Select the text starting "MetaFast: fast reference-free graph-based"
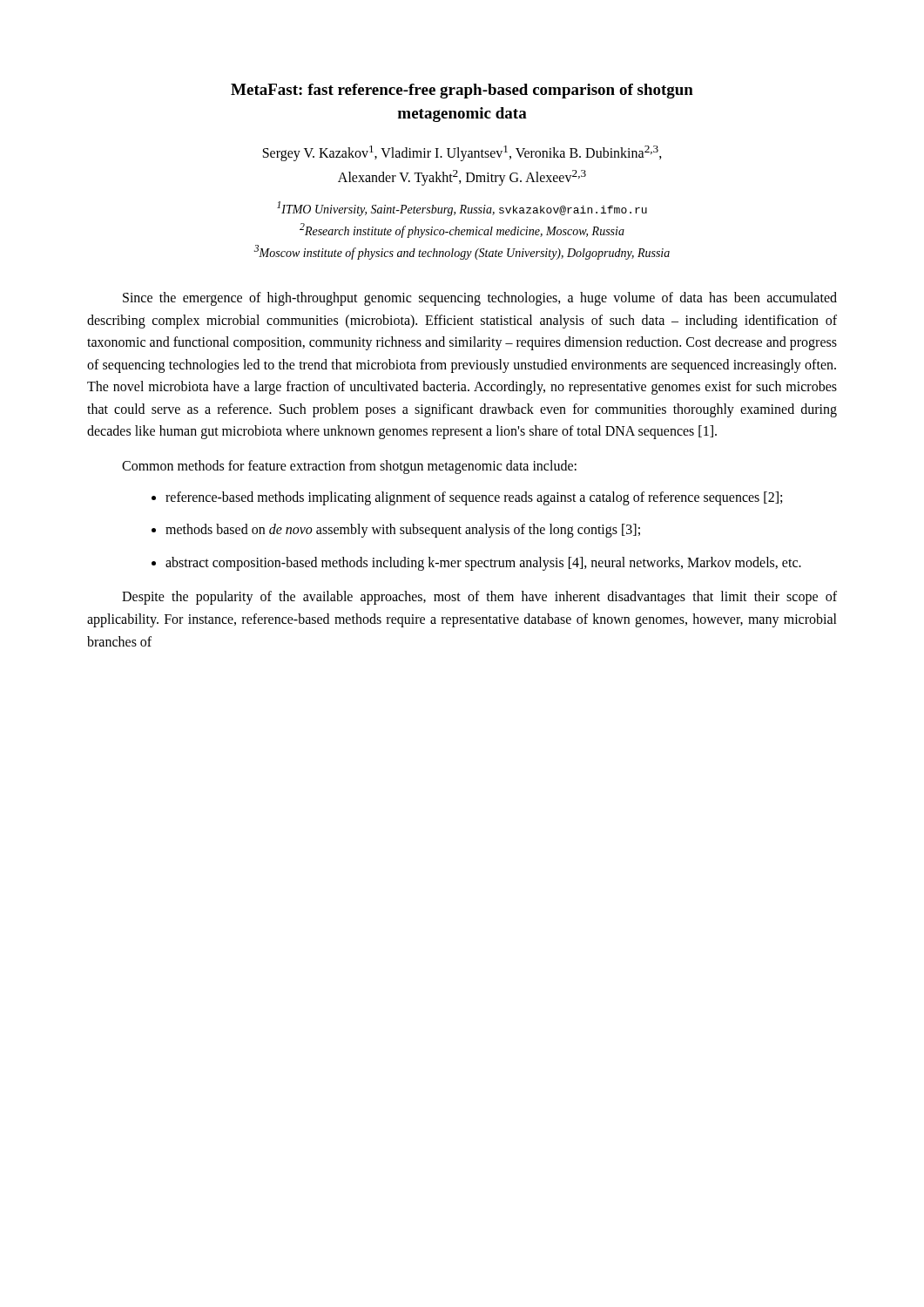The width and height of the screenshot is (924, 1307). (462, 102)
